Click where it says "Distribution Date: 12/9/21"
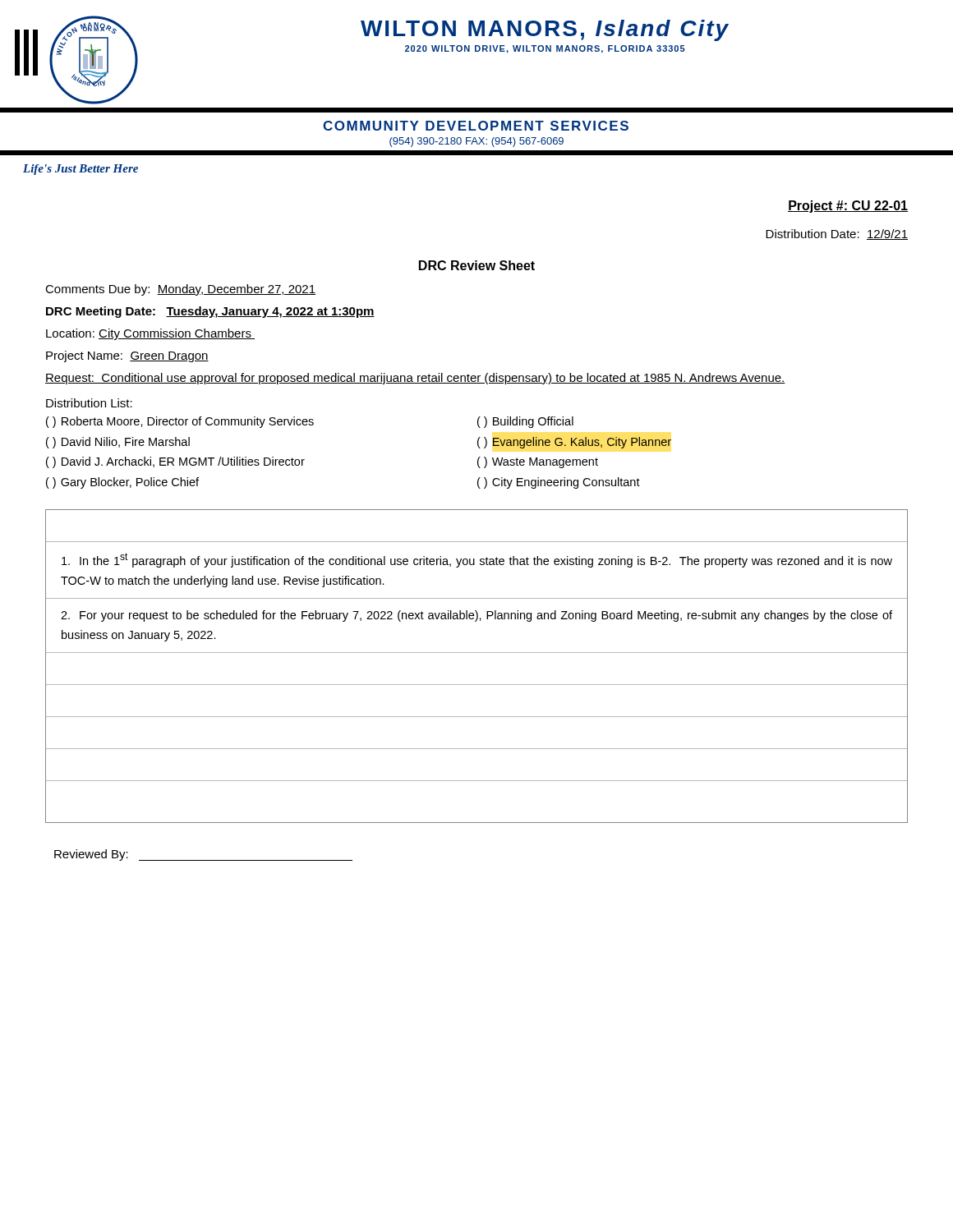The image size is (953, 1232). coord(837,234)
